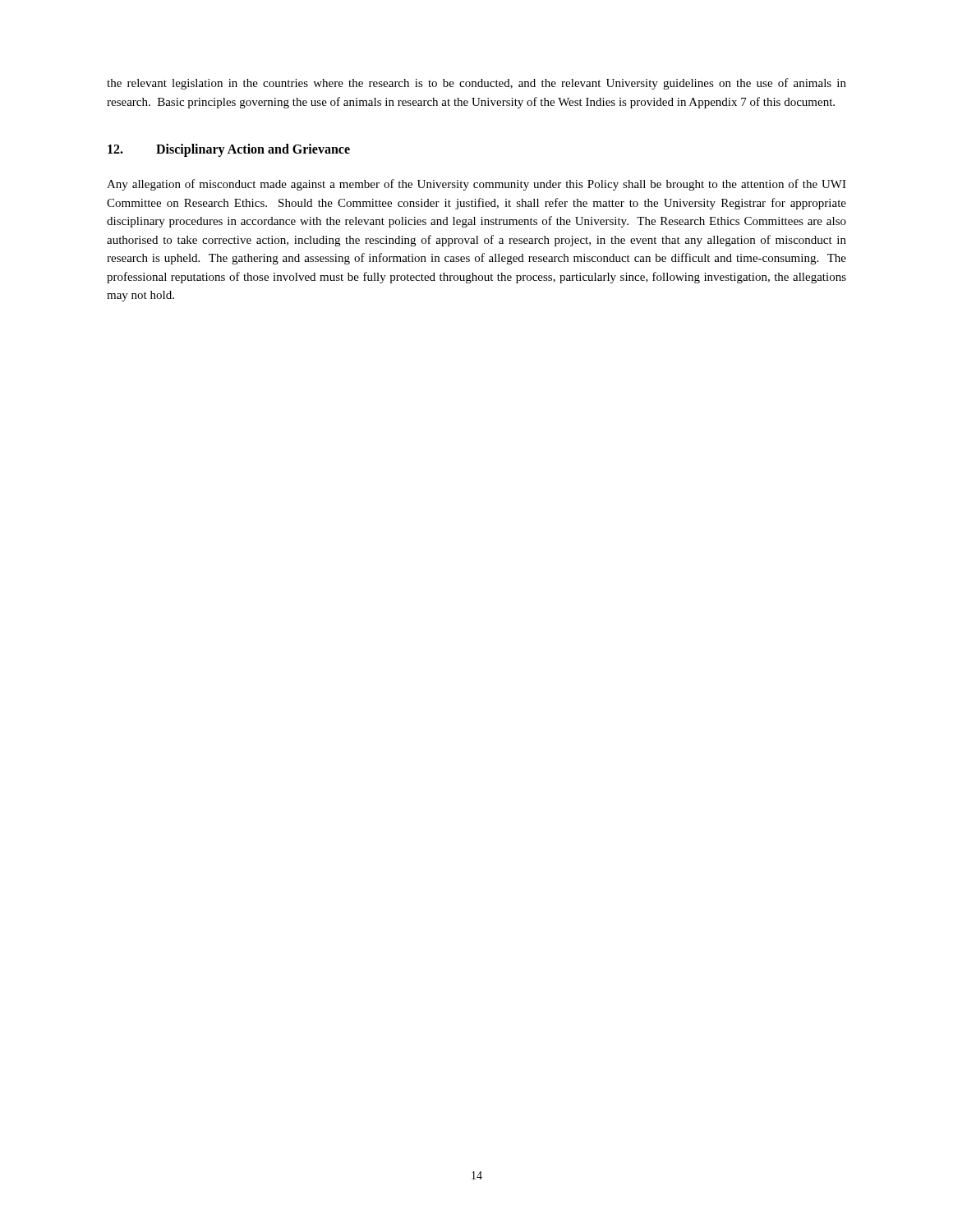This screenshot has width=953, height=1232.
Task: Locate the text block that reads "the relevant legislation in the"
Action: click(x=476, y=92)
